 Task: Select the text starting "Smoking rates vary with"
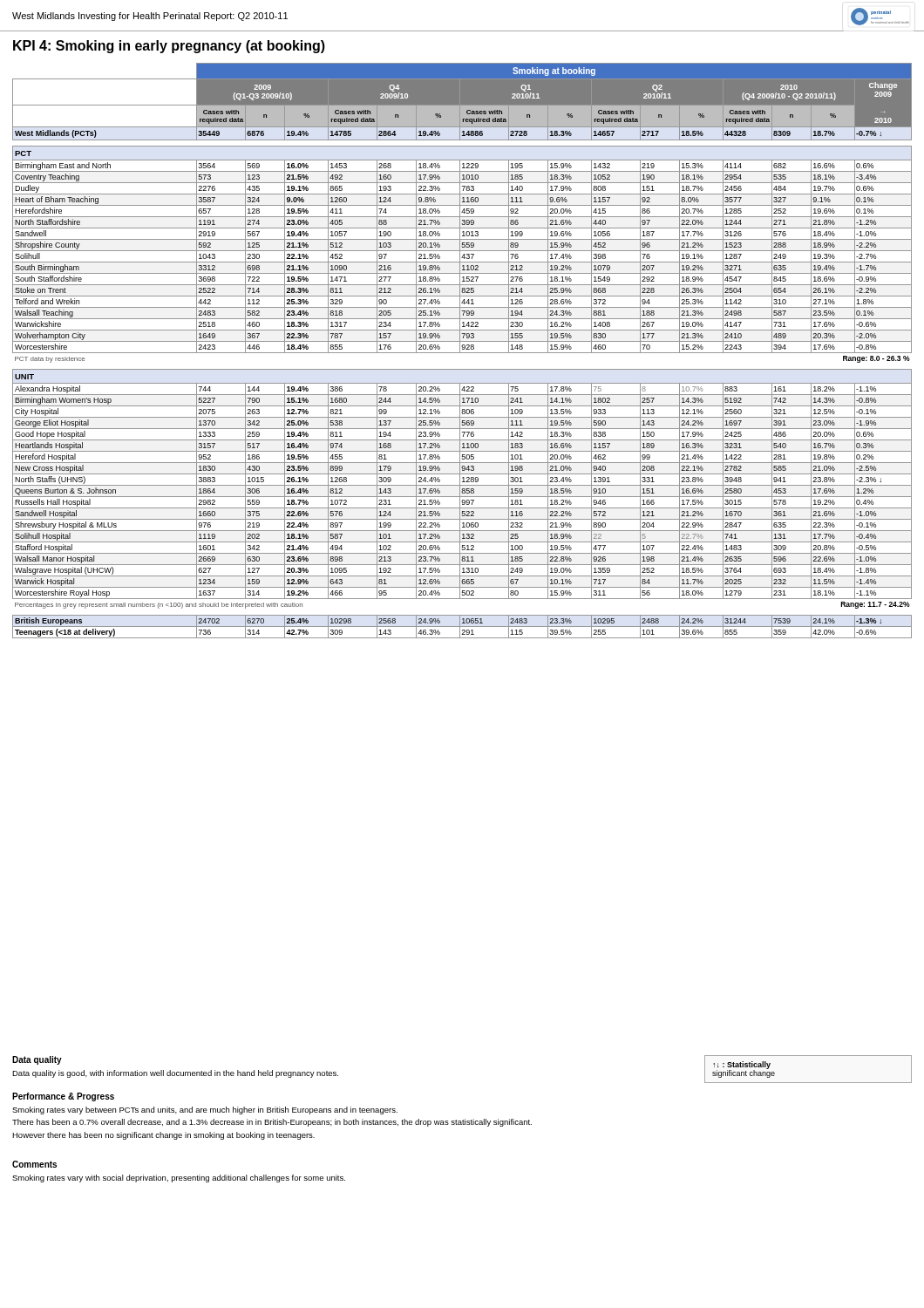click(179, 1178)
